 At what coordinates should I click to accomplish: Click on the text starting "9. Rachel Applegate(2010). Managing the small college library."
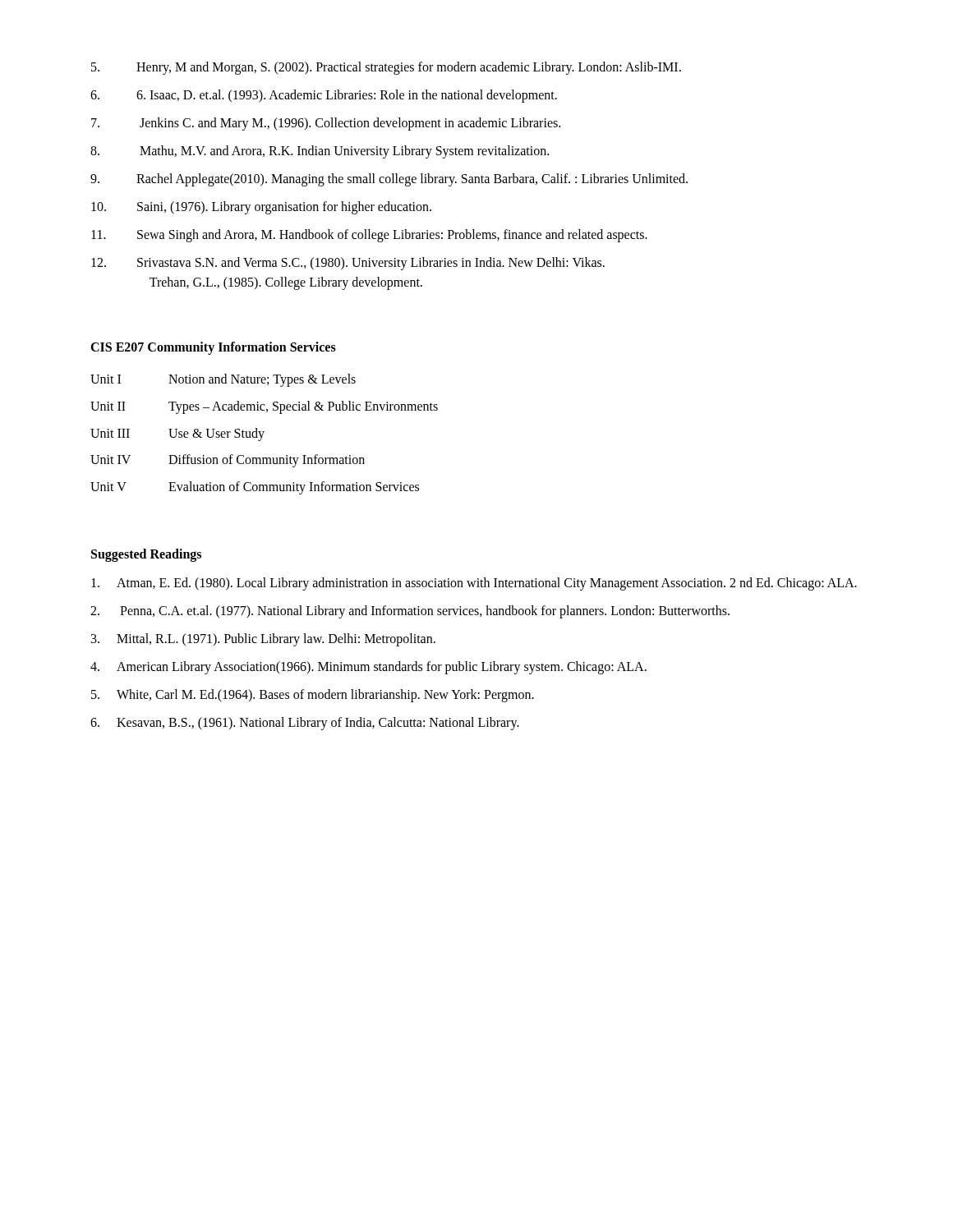pyautogui.click(x=476, y=179)
